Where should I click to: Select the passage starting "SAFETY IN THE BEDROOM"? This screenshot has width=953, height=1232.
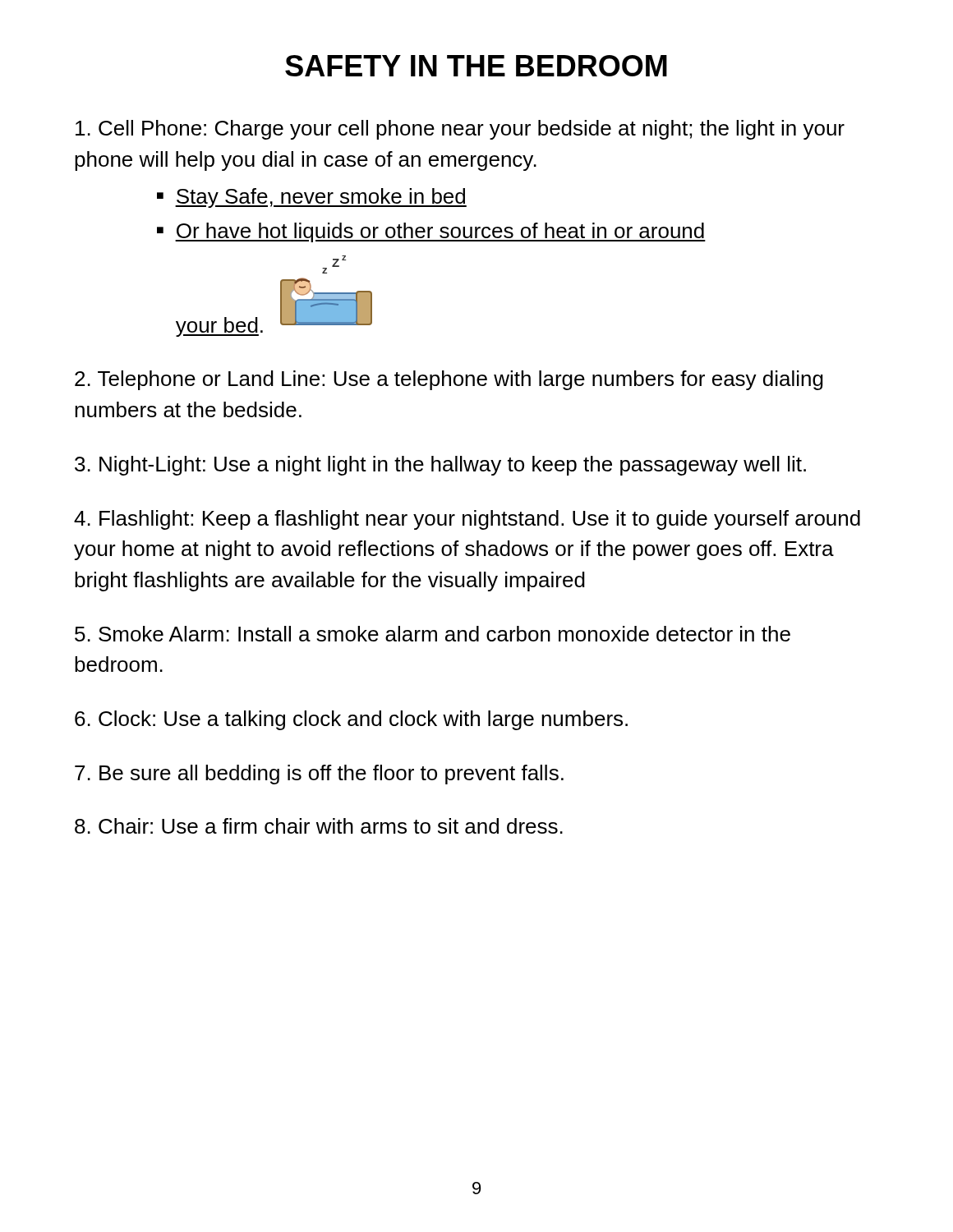pyautogui.click(x=476, y=66)
